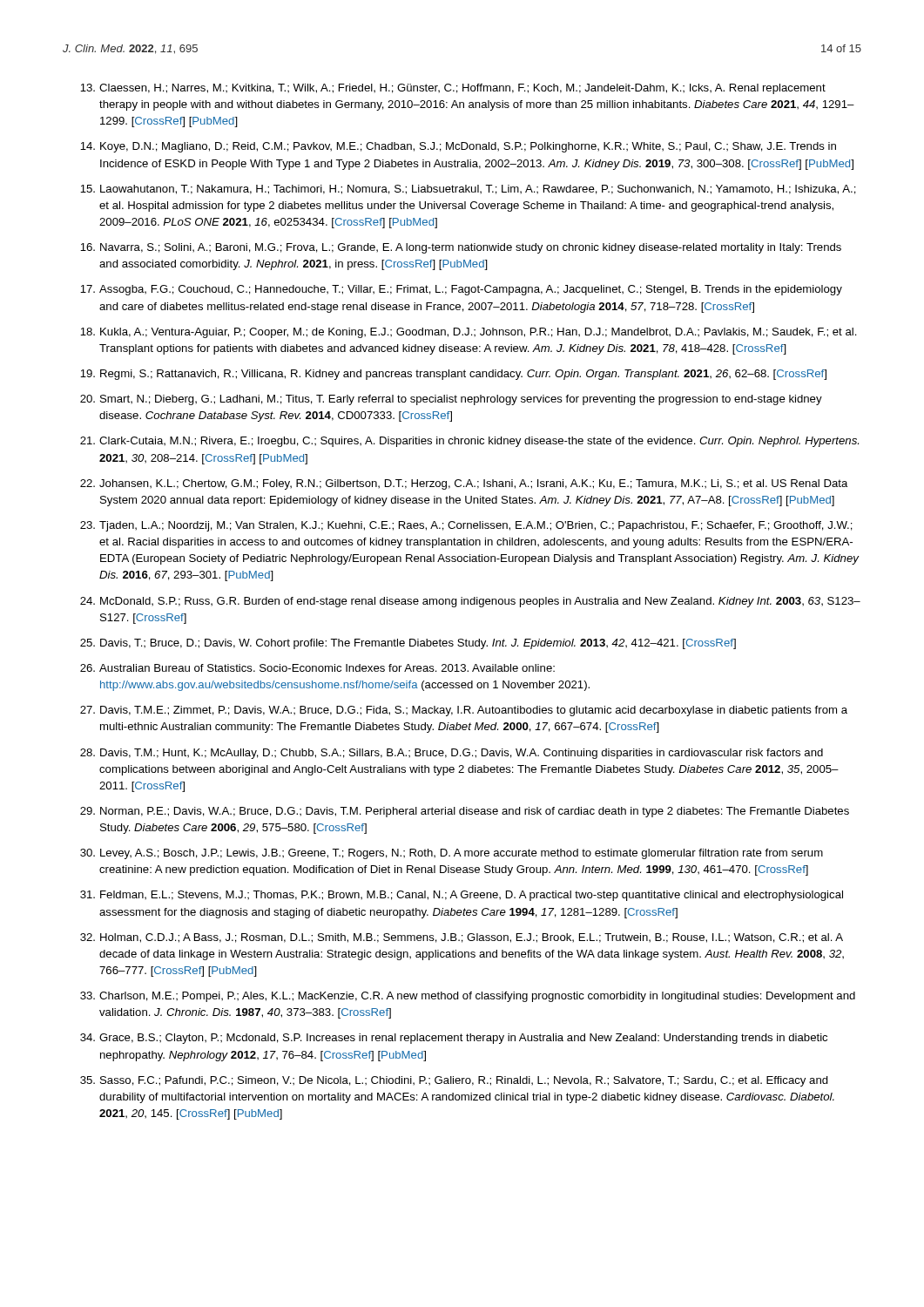
Task: Where is the passage that starts "30. Levey, A.S.; Bosch,"?
Action: click(x=462, y=861)
